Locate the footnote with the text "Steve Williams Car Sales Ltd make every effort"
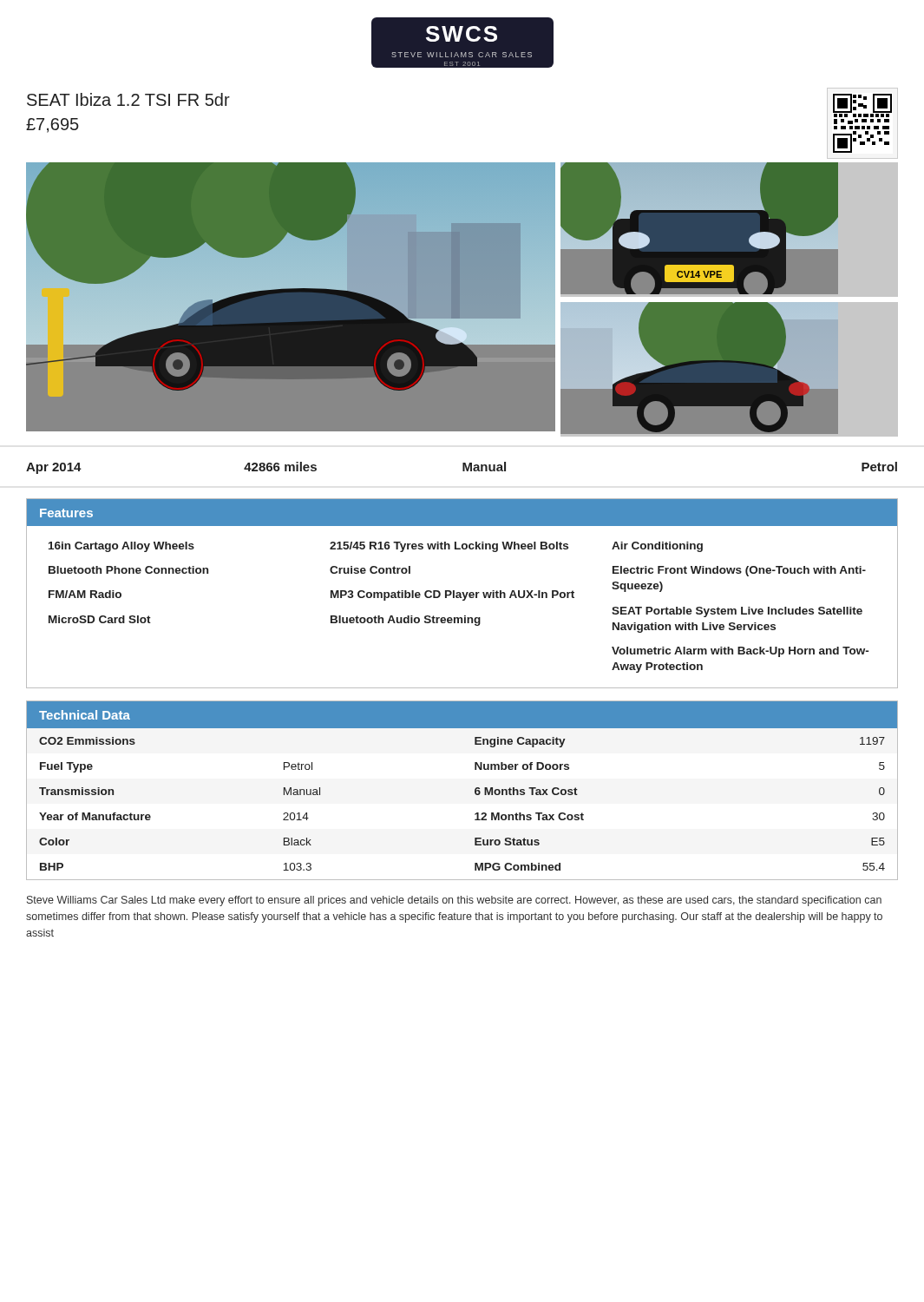The image size is (924, 1302). [x=454, y=917]
